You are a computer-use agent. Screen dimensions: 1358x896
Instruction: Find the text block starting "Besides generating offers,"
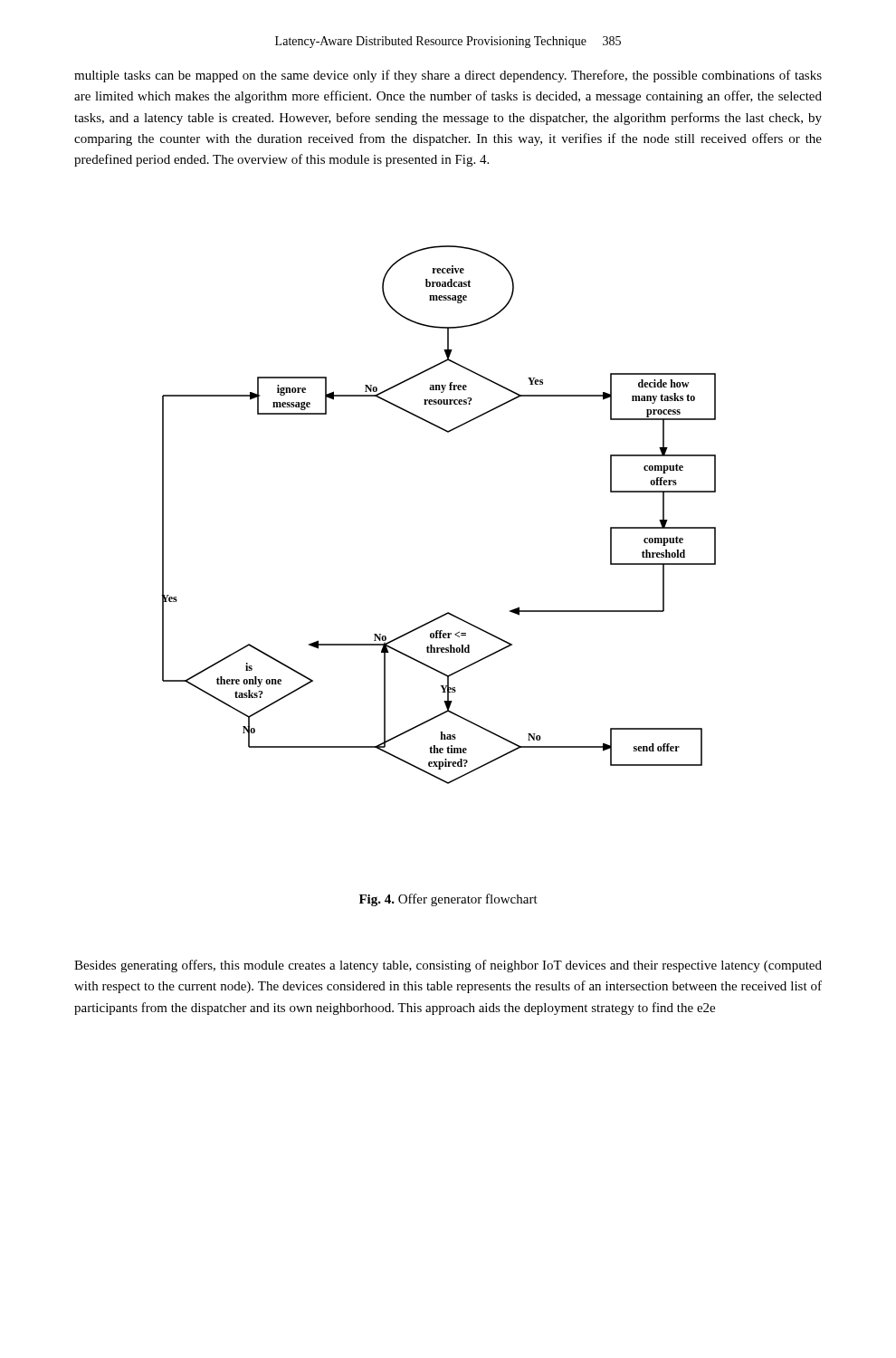coord(448,986)
